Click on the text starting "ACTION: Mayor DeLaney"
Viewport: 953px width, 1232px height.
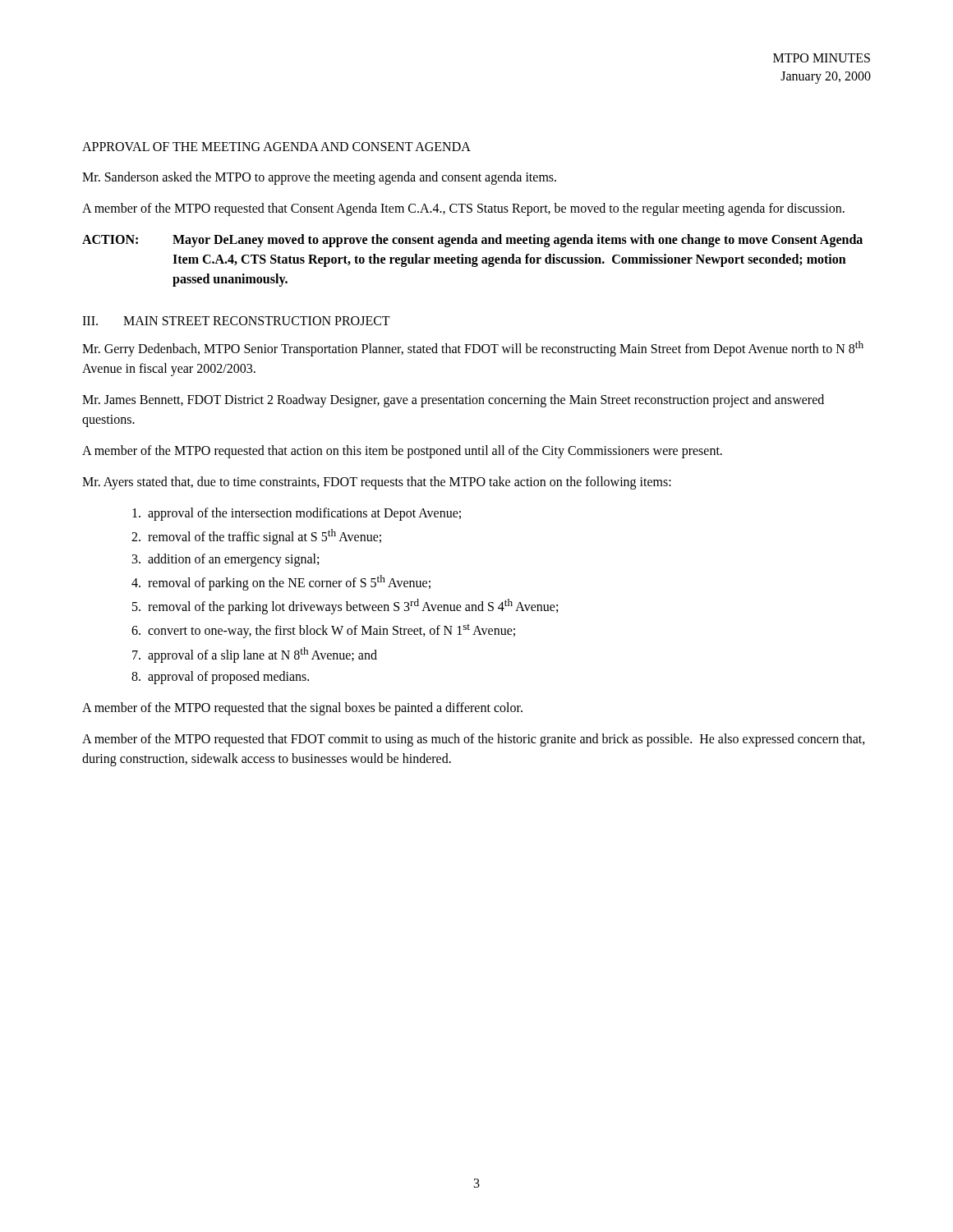pyautogui.click(x=476, y=260)
